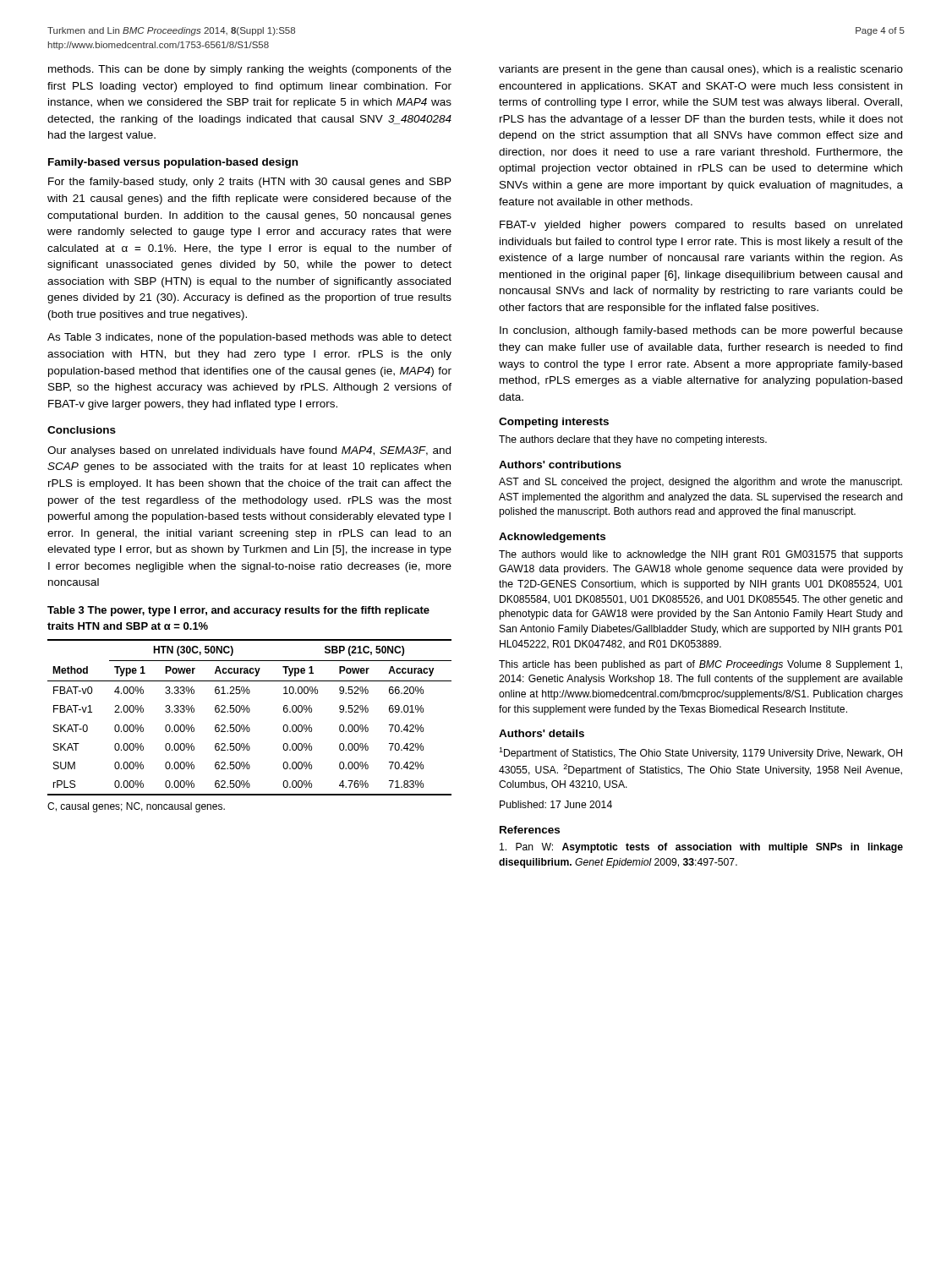Locate the passage starting "C, causal genes; NC, noncausal genes."
The height and width of the screenshot is (1268, 952).
point(136,807)
